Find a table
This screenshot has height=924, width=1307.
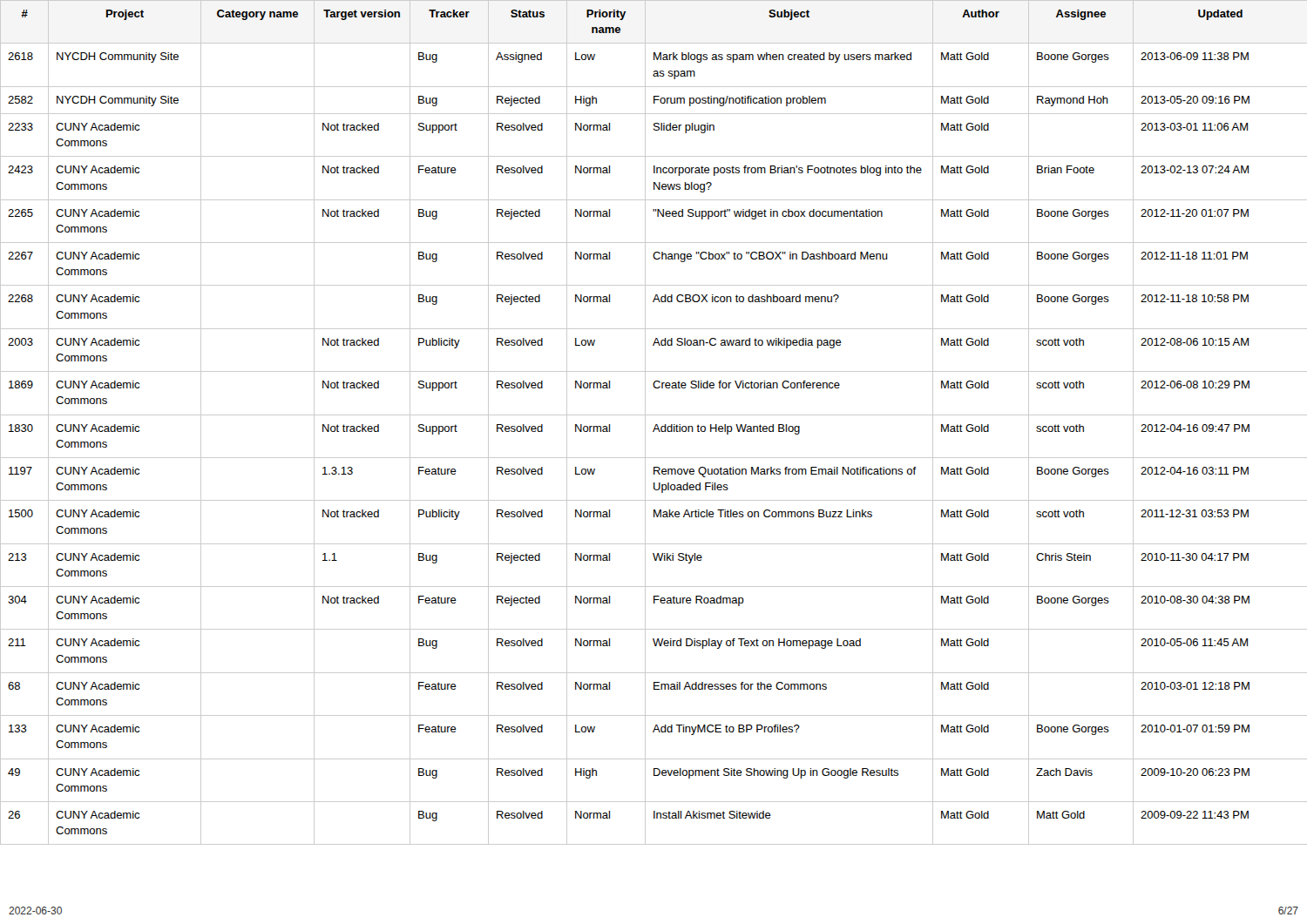coord(654,422)
